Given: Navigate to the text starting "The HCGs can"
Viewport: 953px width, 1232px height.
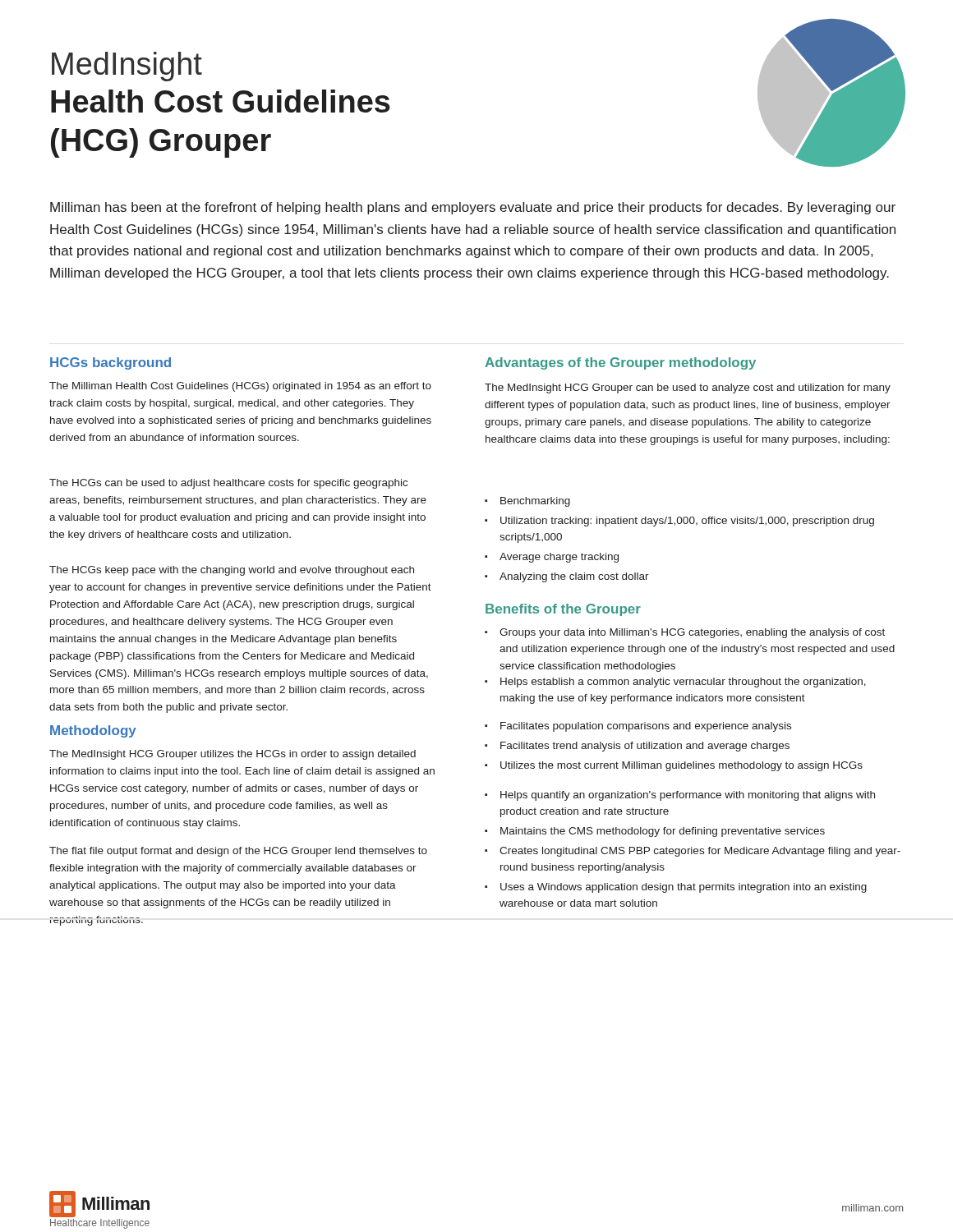Looking at the screenshot, I should pyautogui.click(x=238, y=508).
